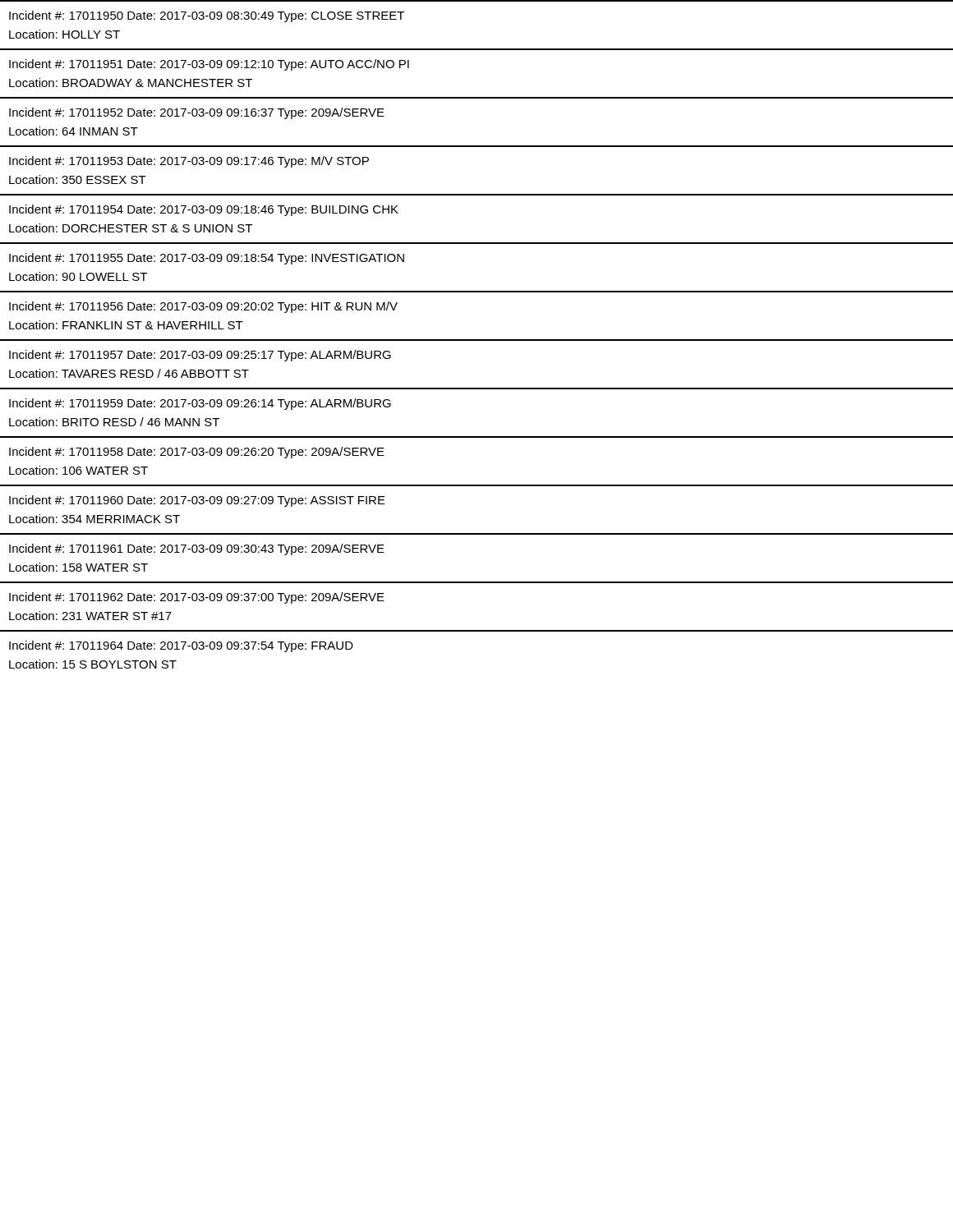Locate the text starting "Incident #: 17011959"
953x1232 pixels.
point(200,404)
